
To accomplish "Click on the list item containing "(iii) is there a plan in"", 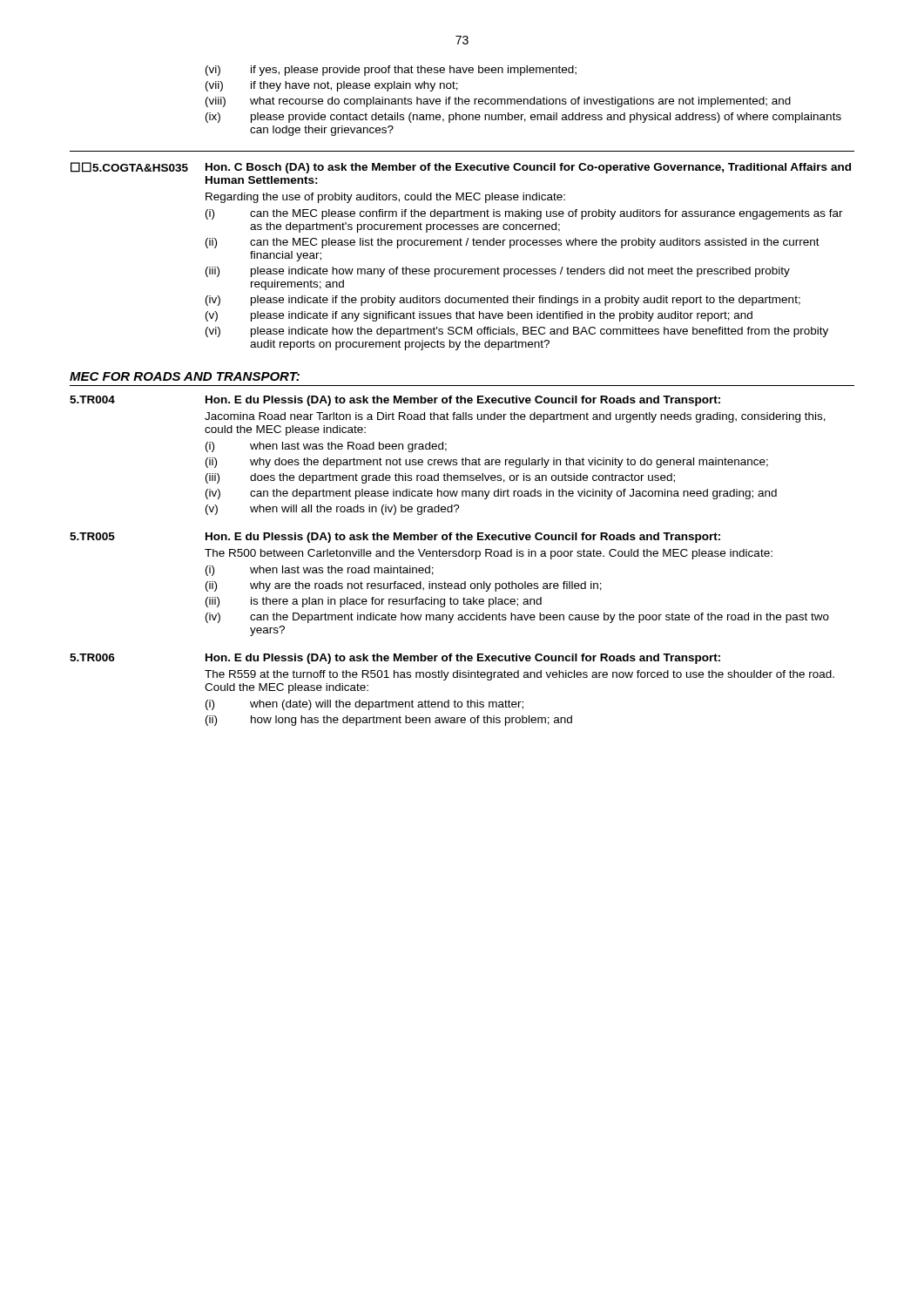I will [x=529, y=601].
